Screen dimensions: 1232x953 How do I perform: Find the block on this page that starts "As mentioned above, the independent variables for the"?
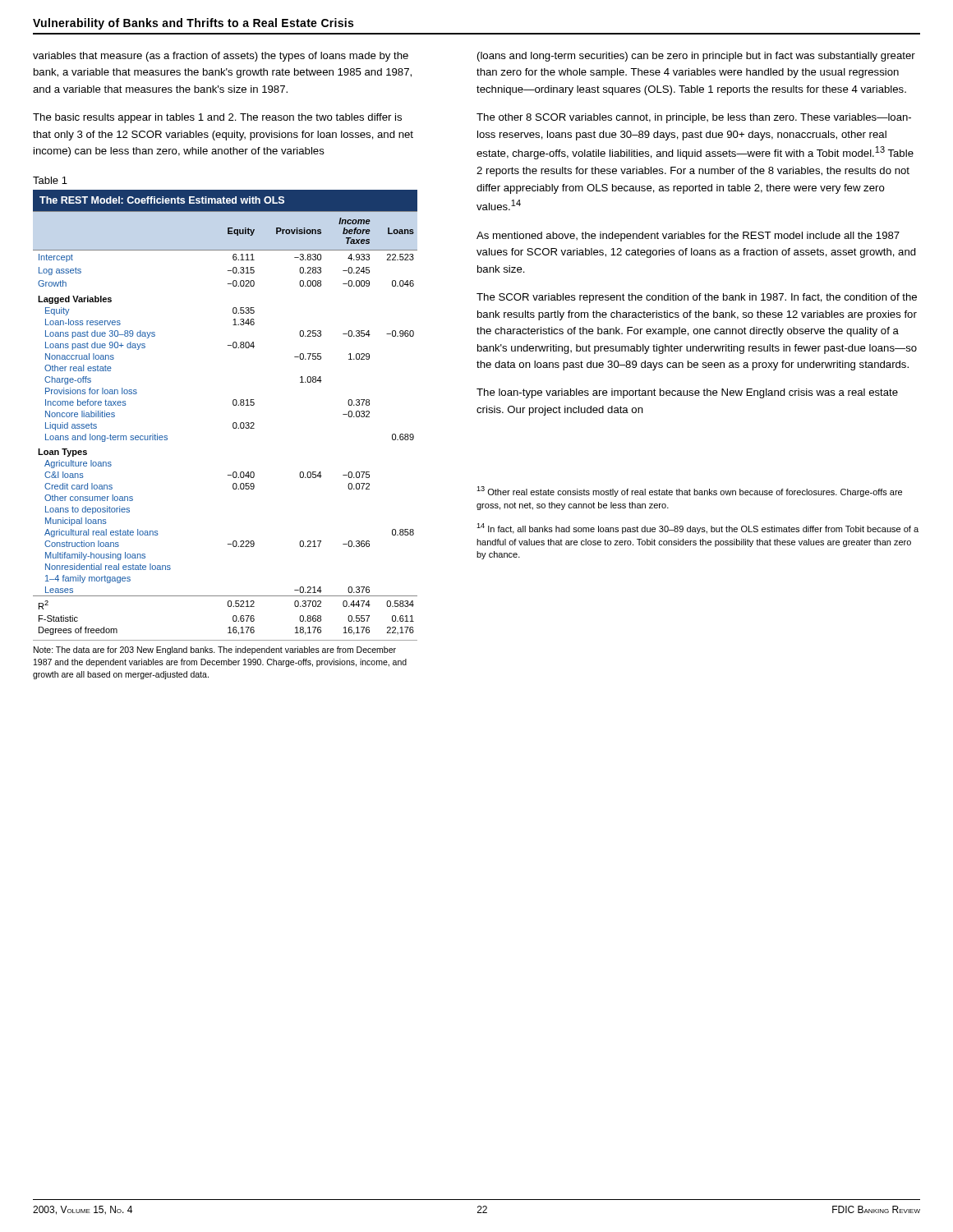pos(696,252)
